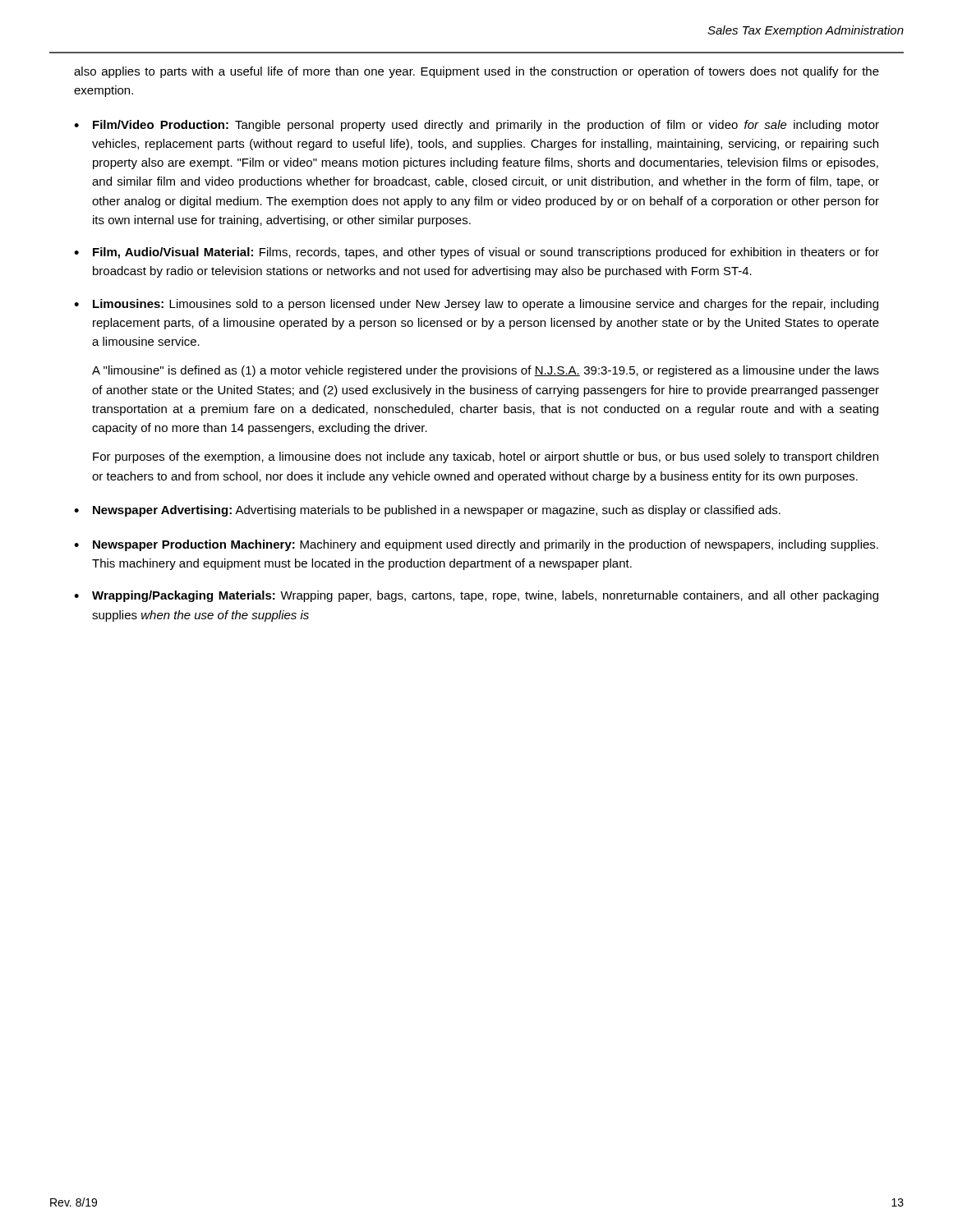Click on the text block containing "A "limousine" is defined as (1) a motor"
Viewport: 953px width, 1232px height.
tap(486, 399)
